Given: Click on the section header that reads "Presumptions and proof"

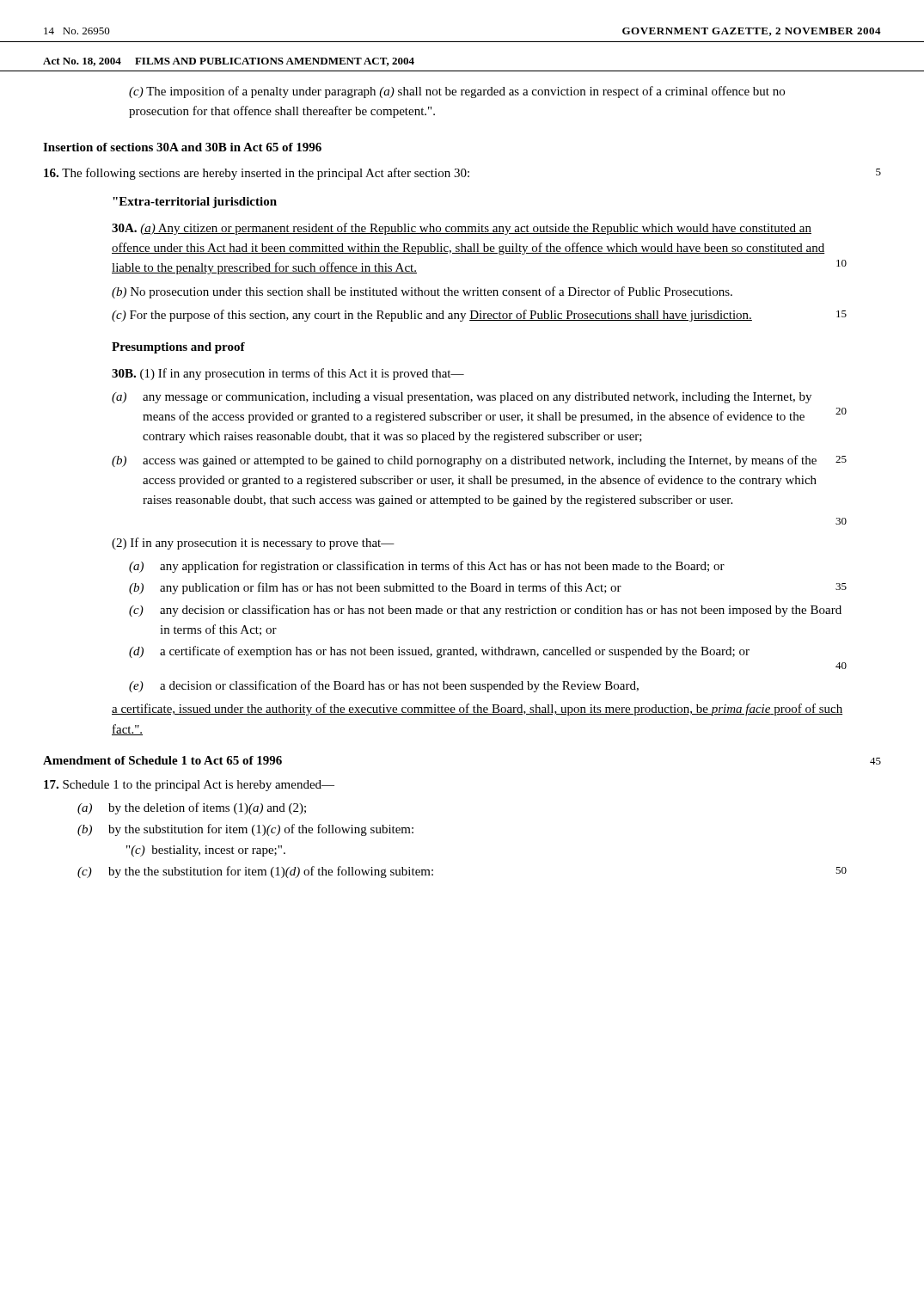Looking at the screenshot, I should [x=178, y=347].
